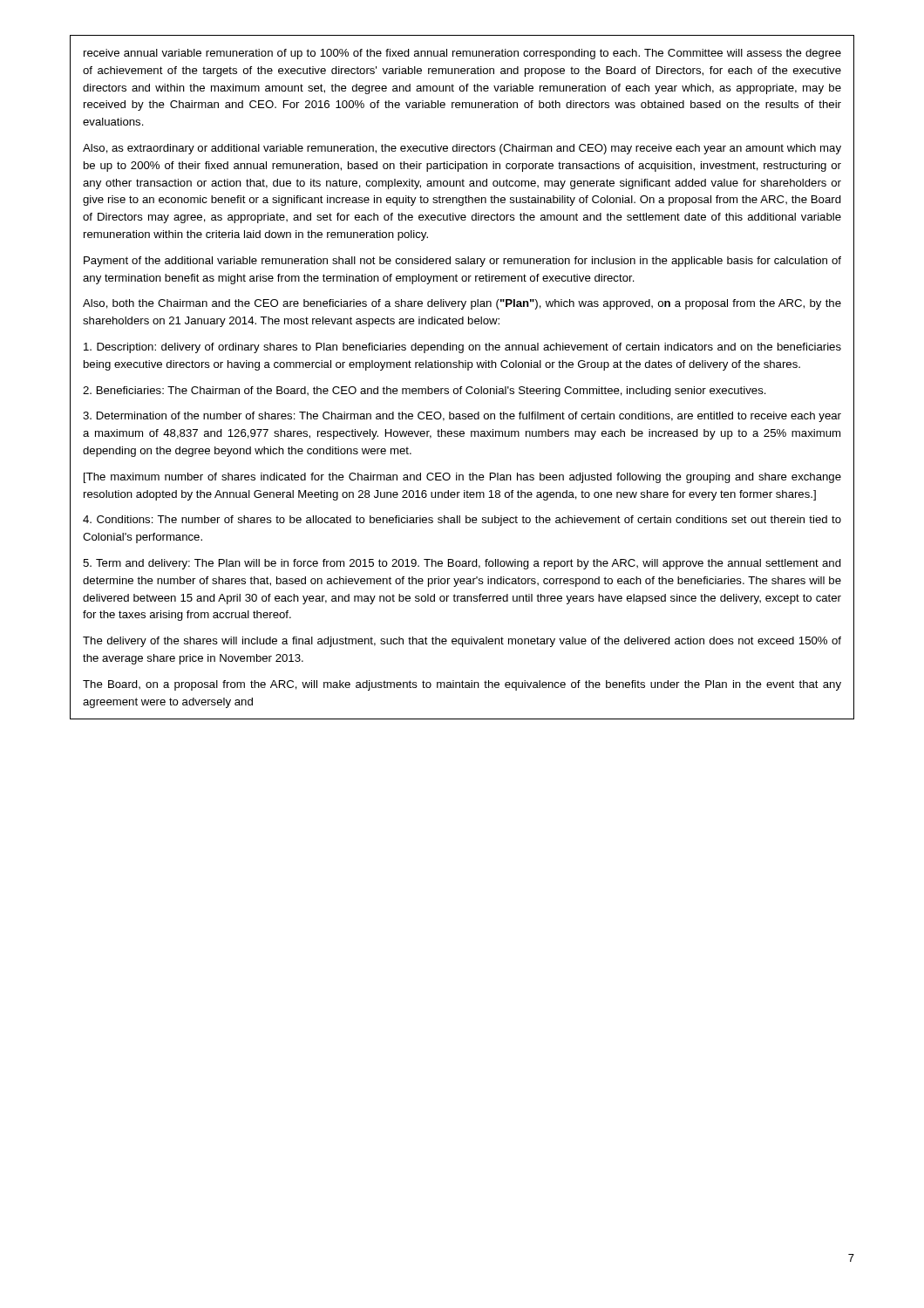Find the element starting "4. Conditions: The number of shares to be"

coord(462,528)
